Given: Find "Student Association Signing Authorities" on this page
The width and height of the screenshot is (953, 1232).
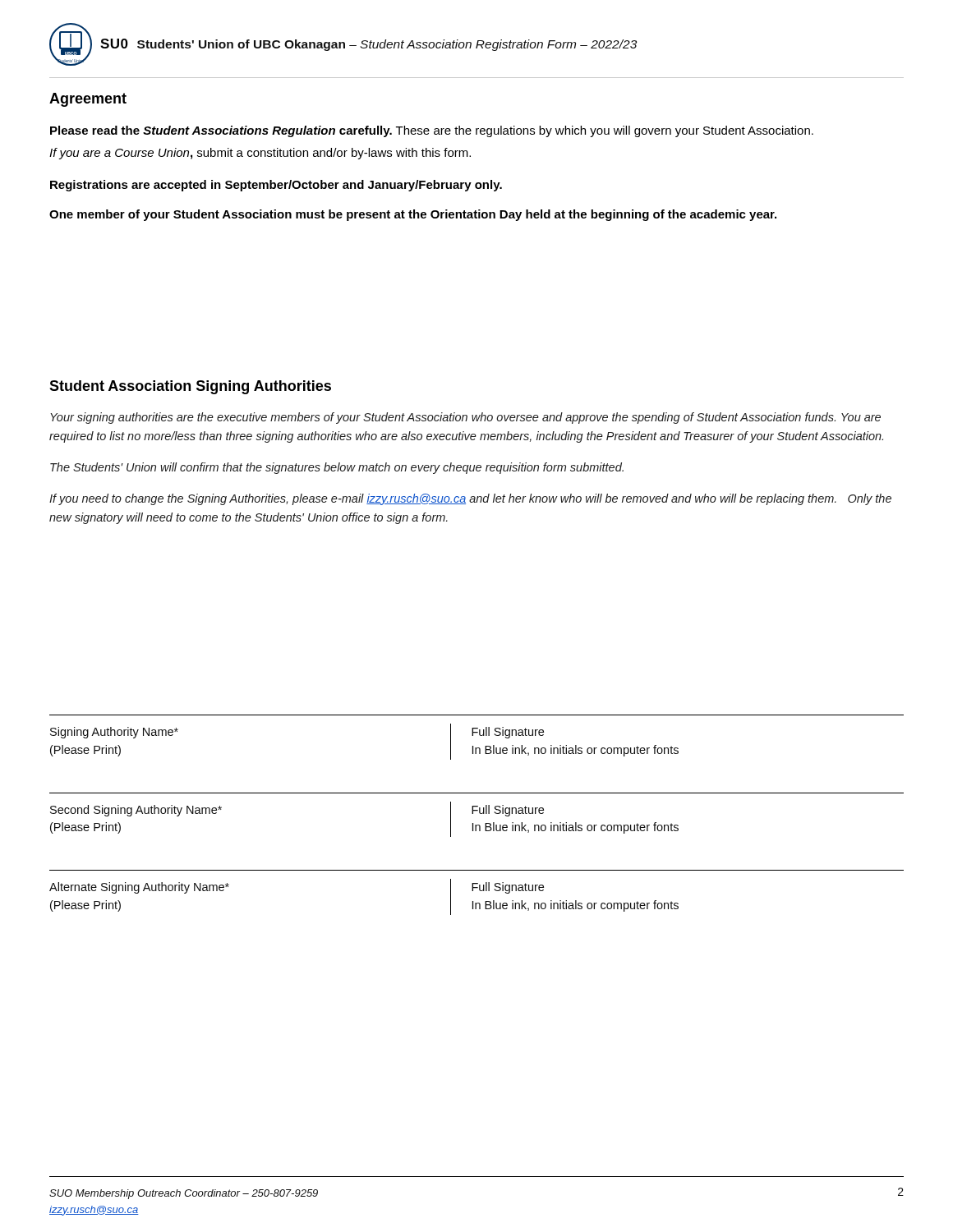Looking at the screenshot, I should 190,386.
